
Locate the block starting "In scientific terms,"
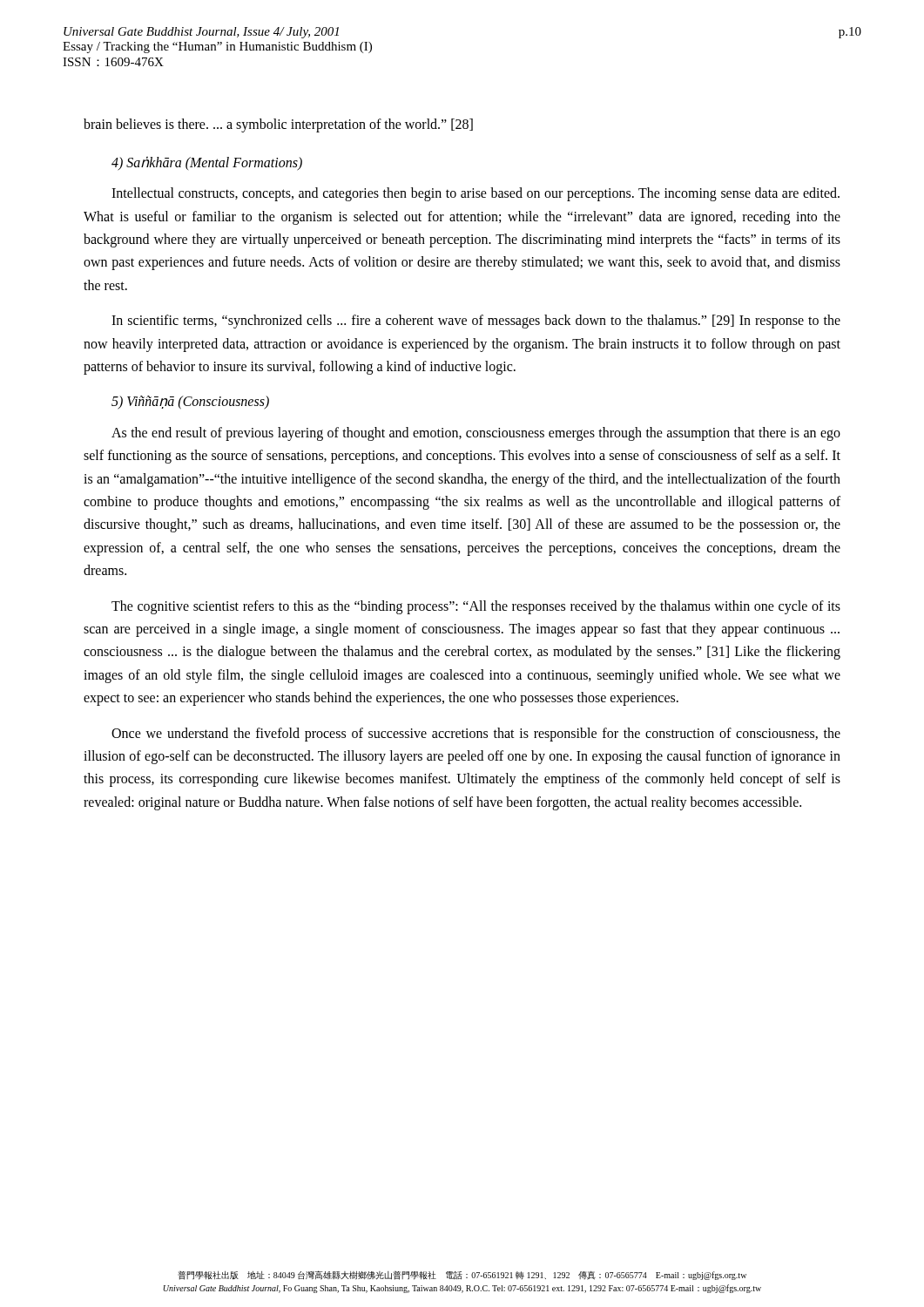(462, 343)
